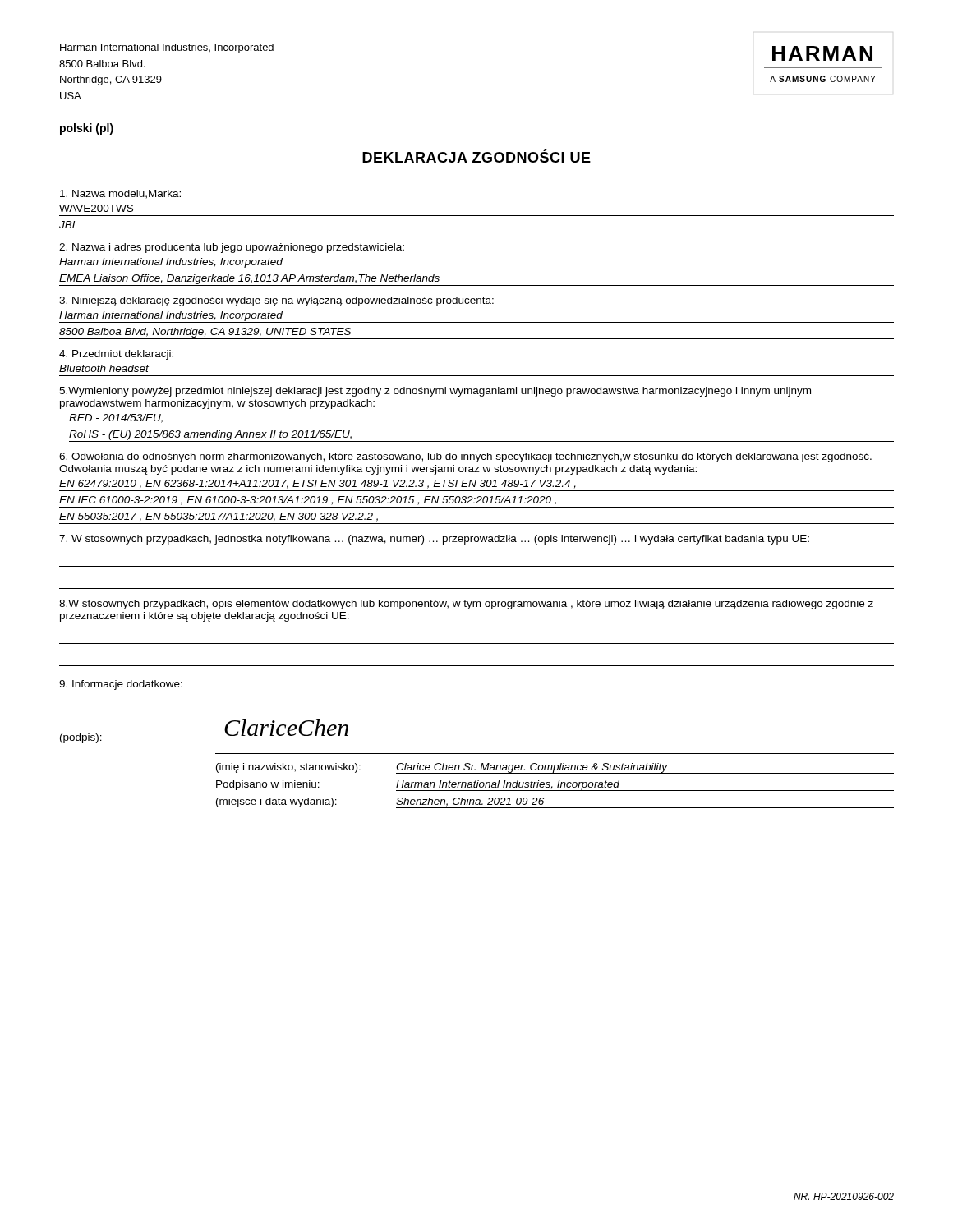Find the text block containing "Przedmiot deklaracji: Bluetooth"
Screen dimensions: 1232x953
coord(116,355)
